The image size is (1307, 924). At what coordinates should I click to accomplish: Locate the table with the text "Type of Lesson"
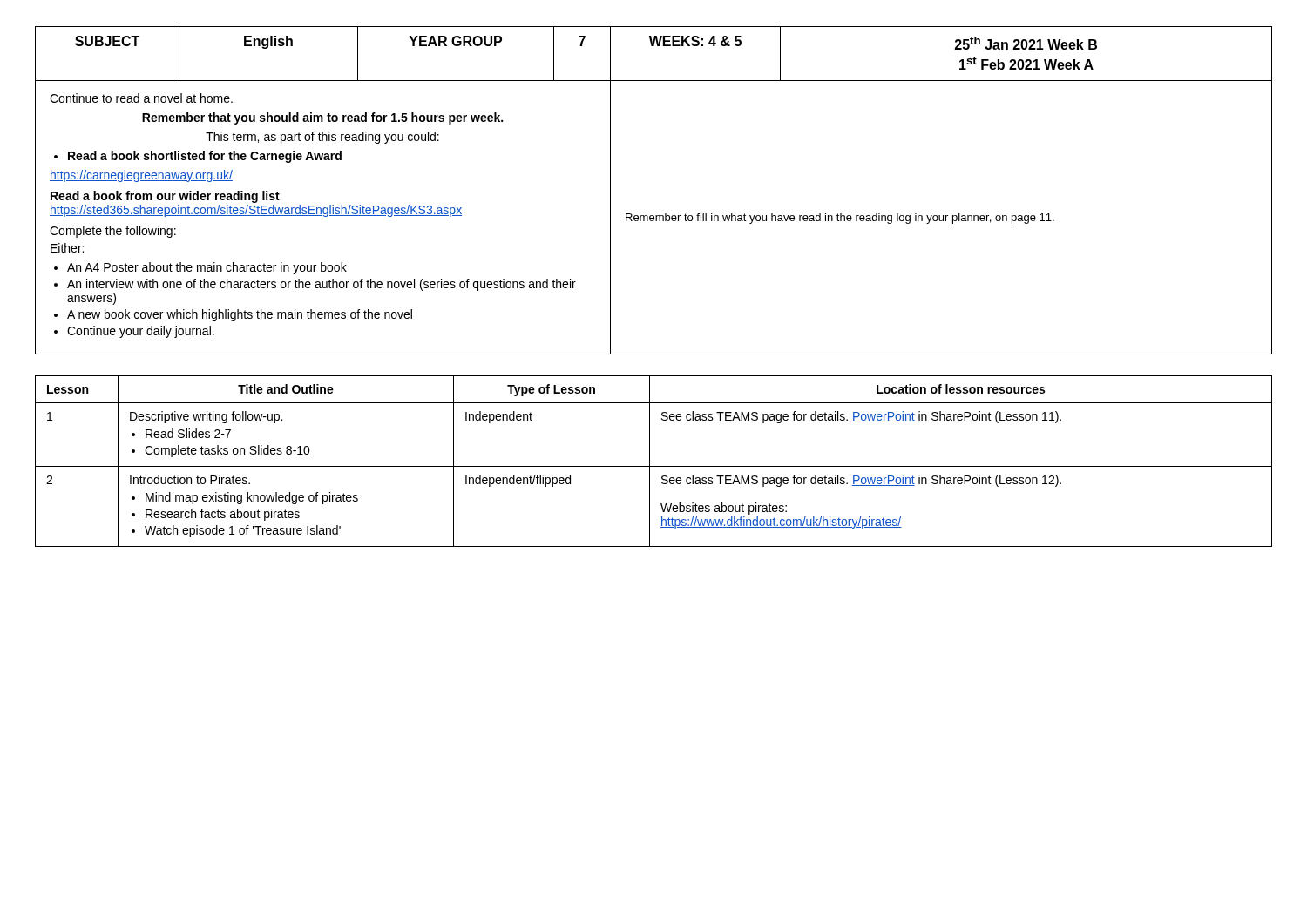[x=654, y=461]
